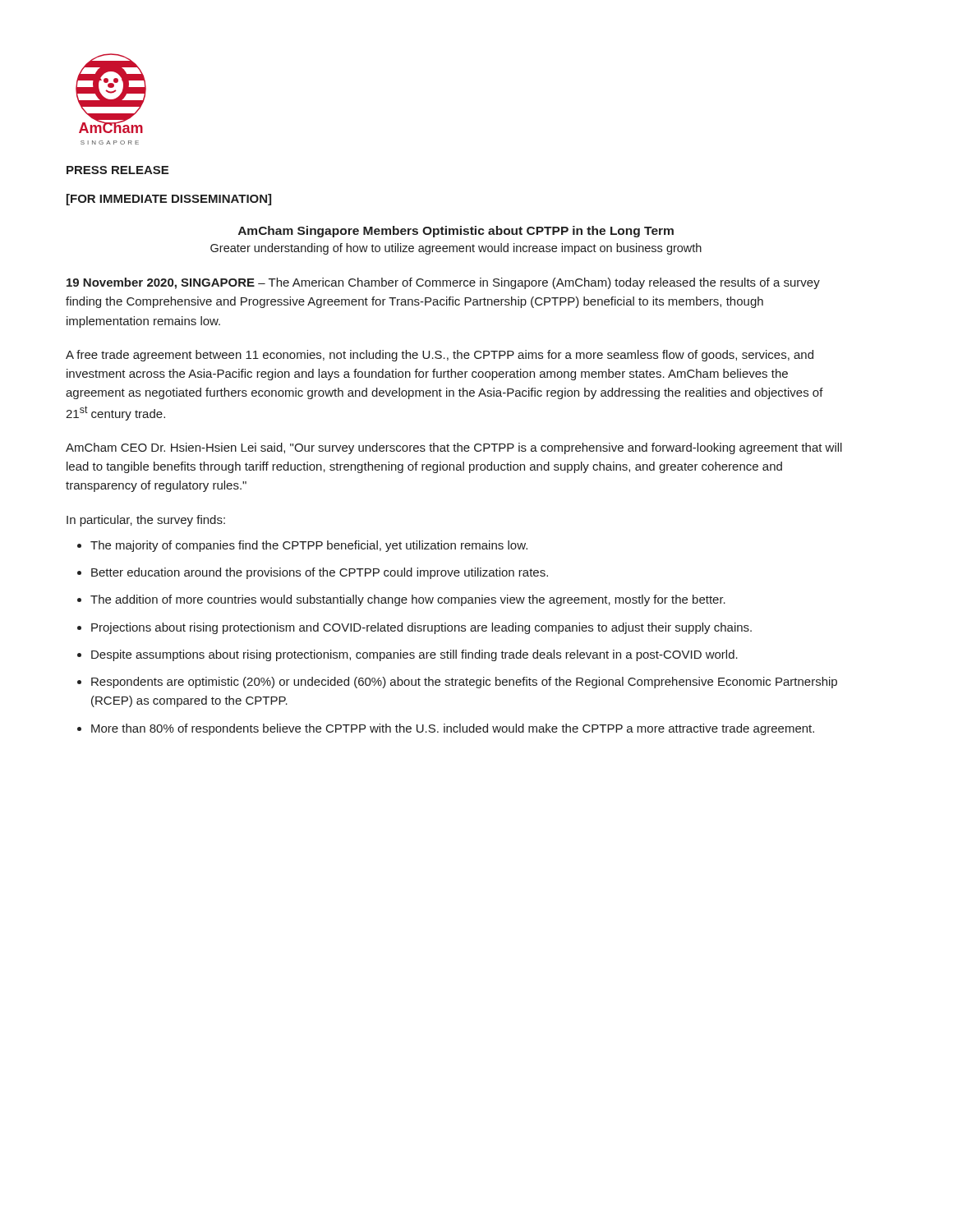Viewport: 953px width, 1232px height.
Task: Navigate to the text block starting "The addition of more"
Action: pyautogui.click(x=408, y=599)
